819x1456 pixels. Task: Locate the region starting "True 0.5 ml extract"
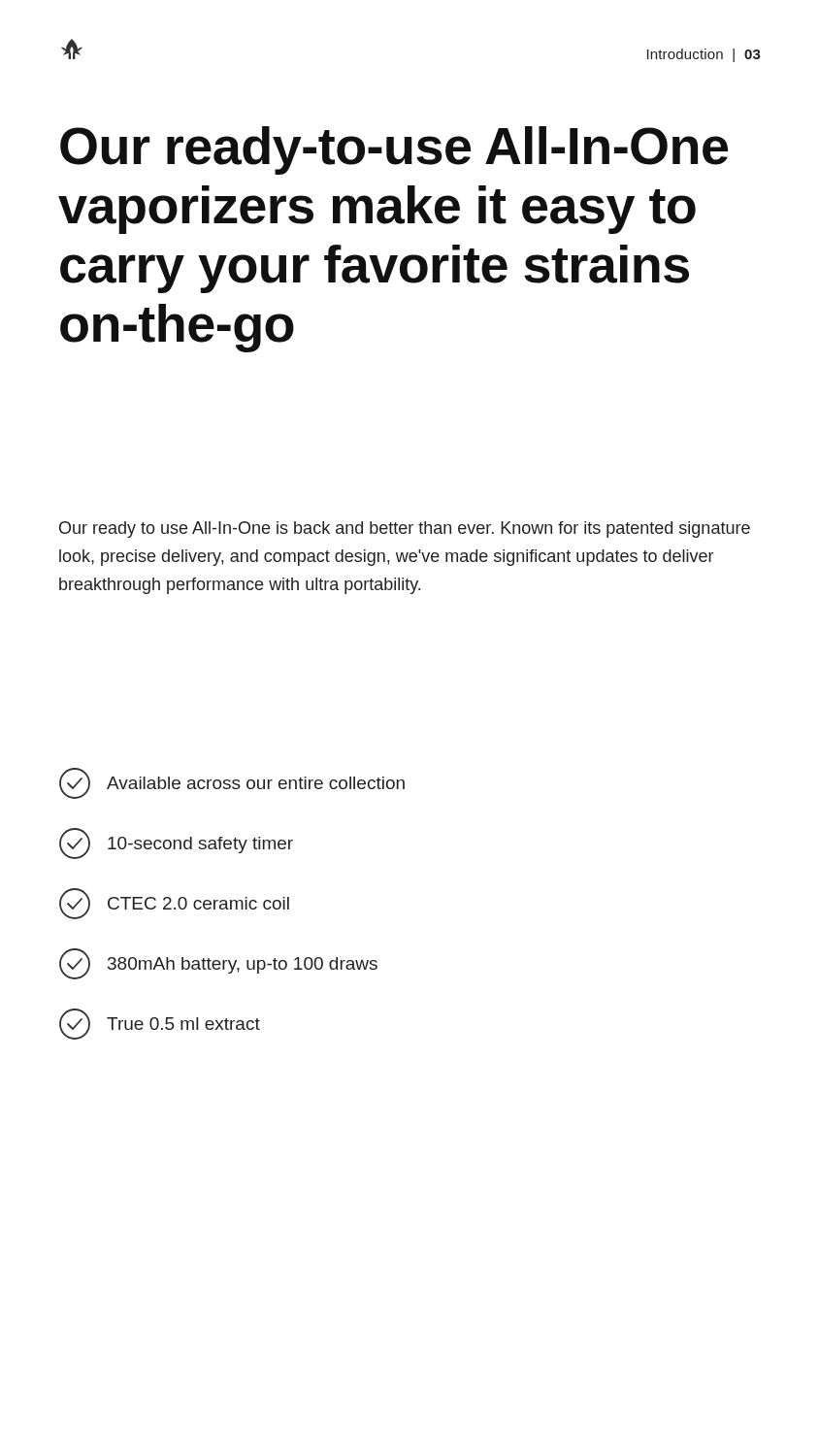click(x=159, y=1024)
